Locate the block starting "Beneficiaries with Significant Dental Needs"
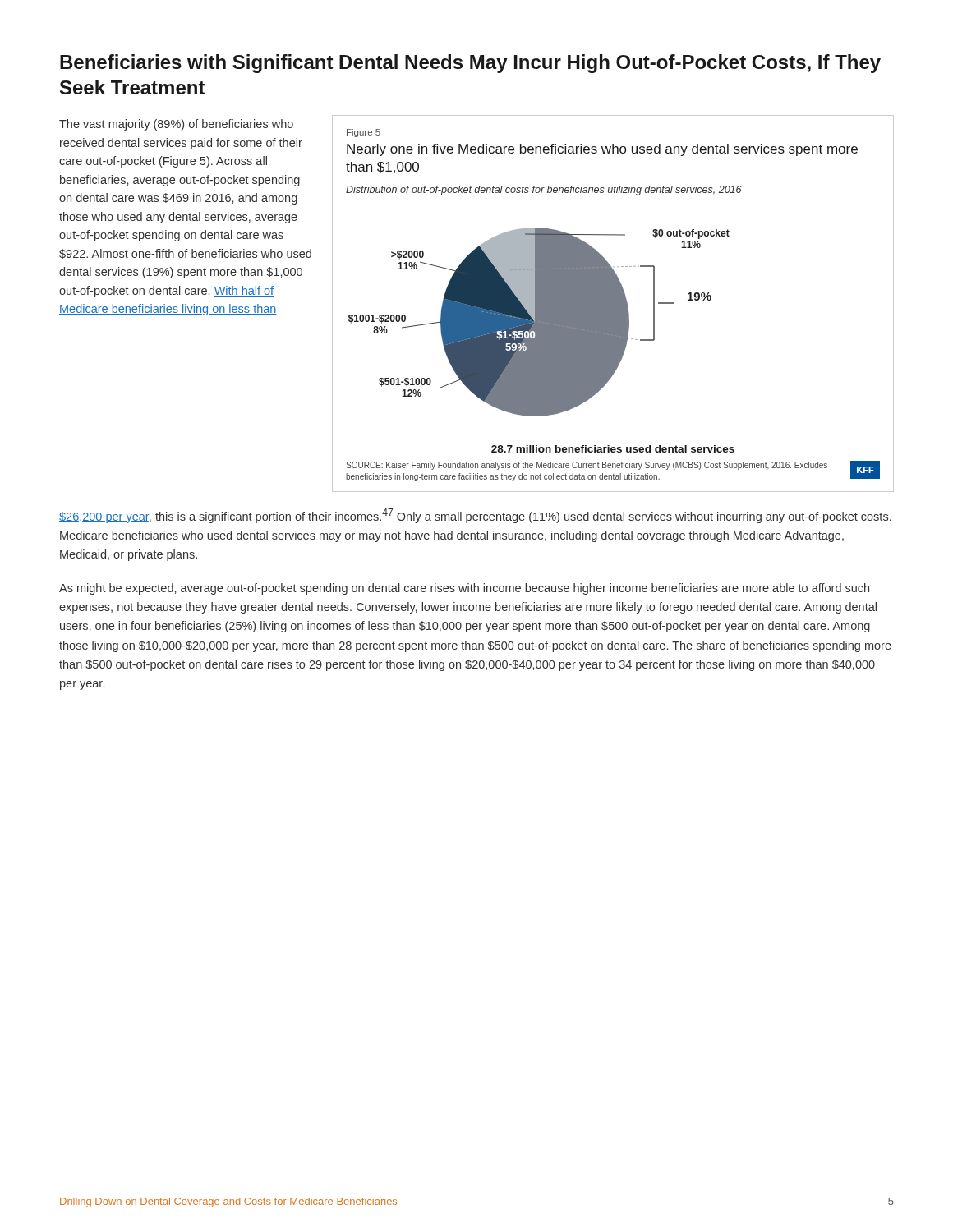 pos(470,75)
